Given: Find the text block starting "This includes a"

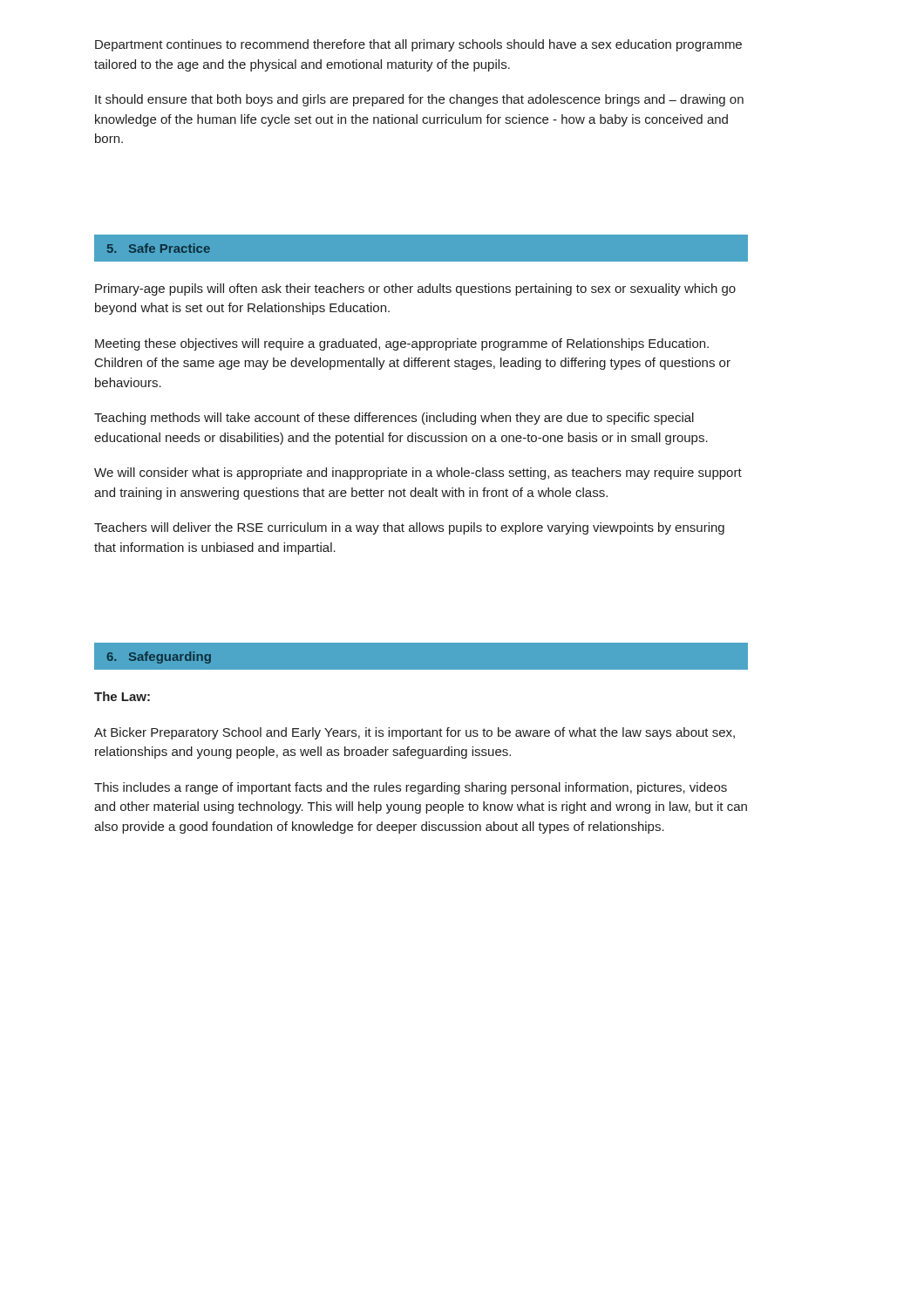Looking at the screenshot, I should tap(421, 806).
